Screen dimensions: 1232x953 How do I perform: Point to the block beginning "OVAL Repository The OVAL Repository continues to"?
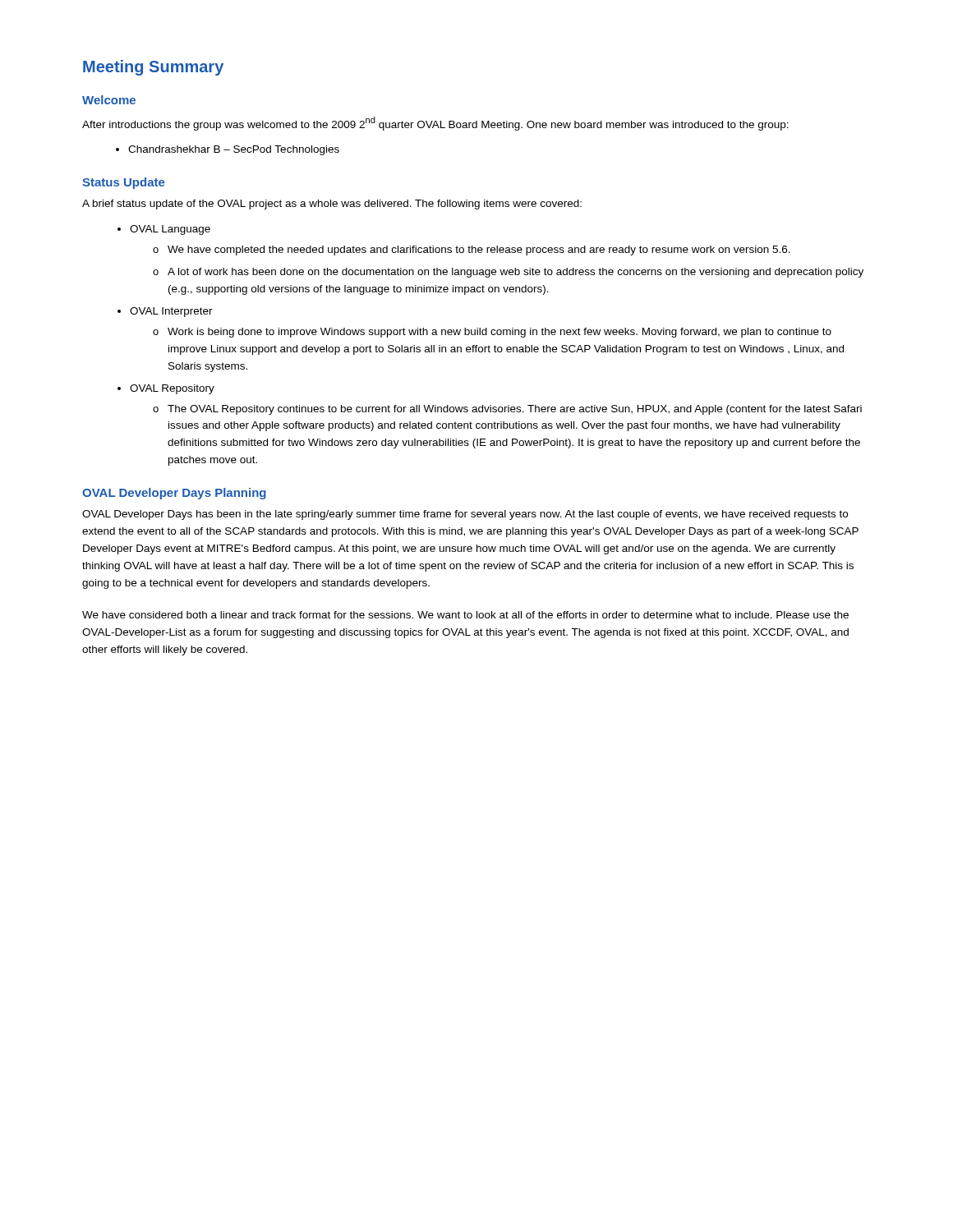(489, 425)
